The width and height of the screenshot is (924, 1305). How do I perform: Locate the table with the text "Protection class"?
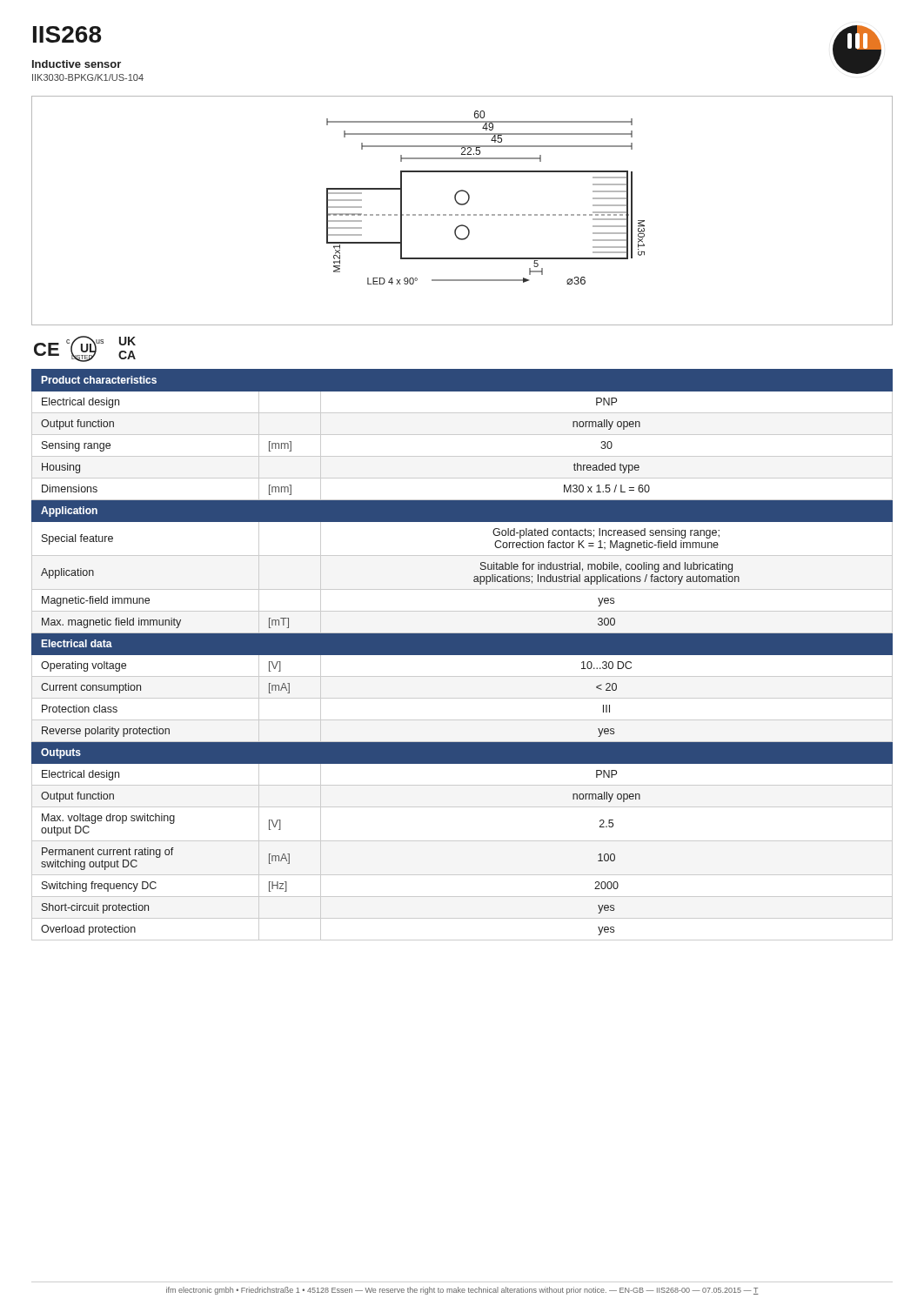[462, 655]
